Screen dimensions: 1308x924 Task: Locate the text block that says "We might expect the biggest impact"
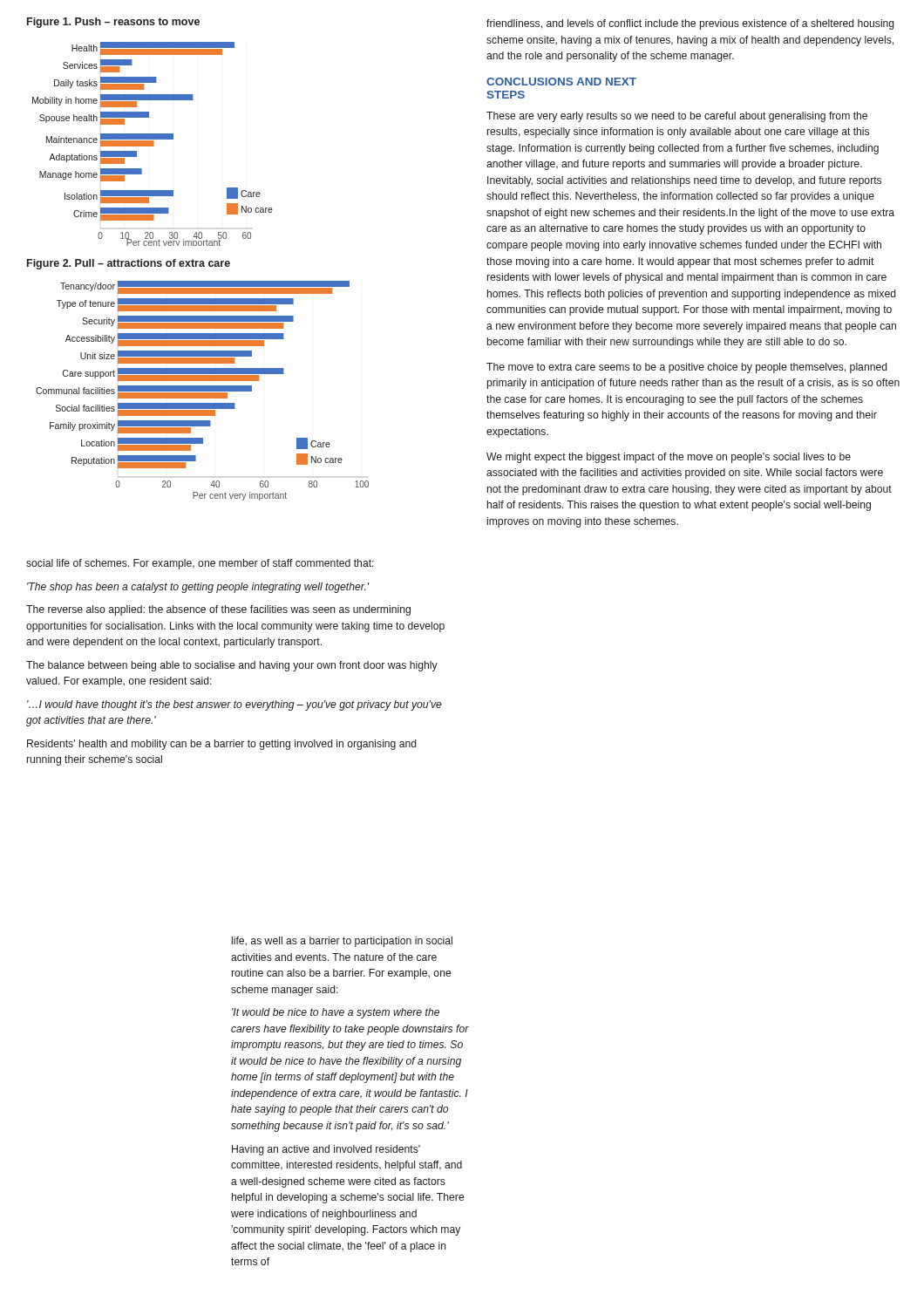coord(689,489)
